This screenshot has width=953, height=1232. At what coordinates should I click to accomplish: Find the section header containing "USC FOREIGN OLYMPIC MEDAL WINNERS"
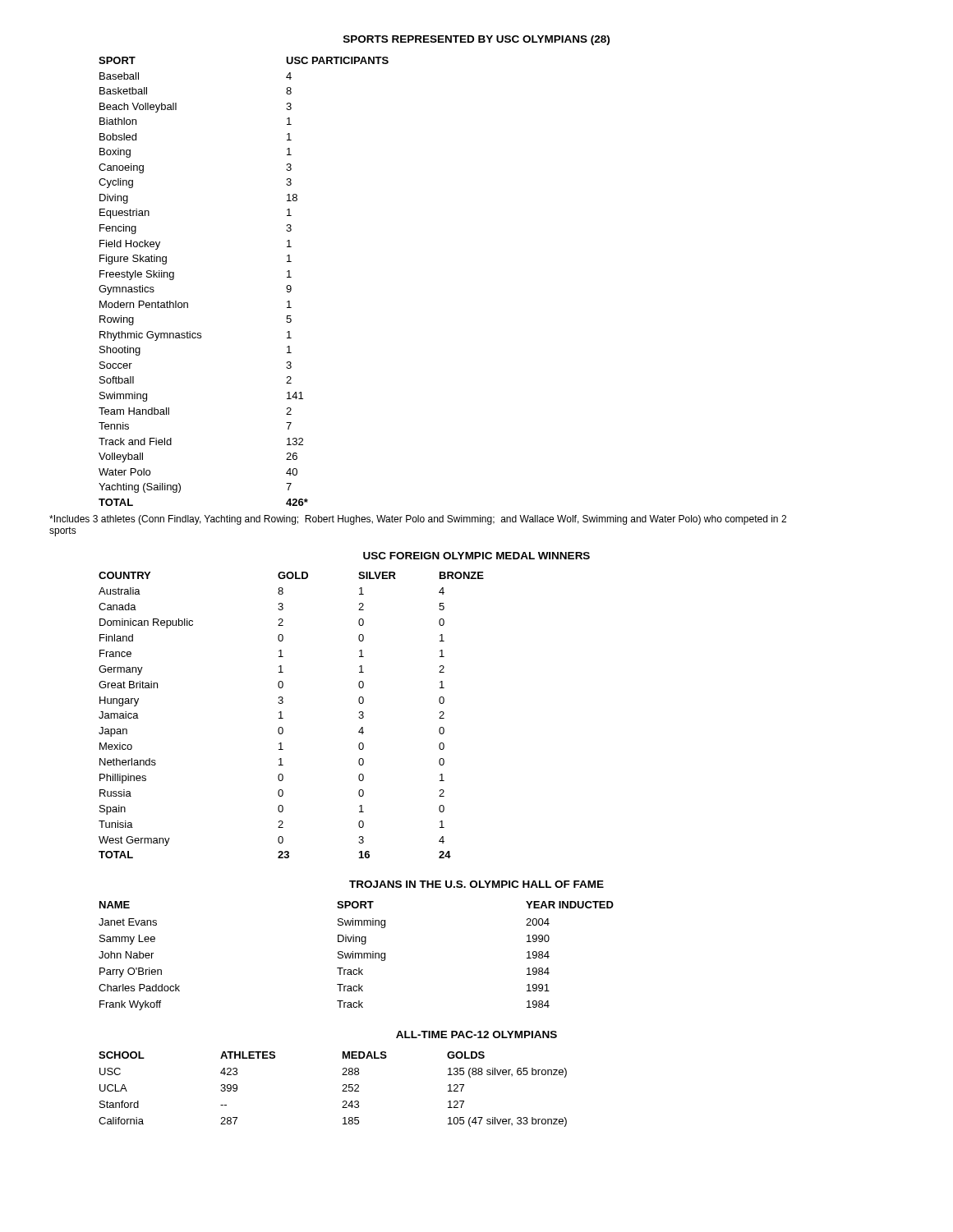pos(476,556)
